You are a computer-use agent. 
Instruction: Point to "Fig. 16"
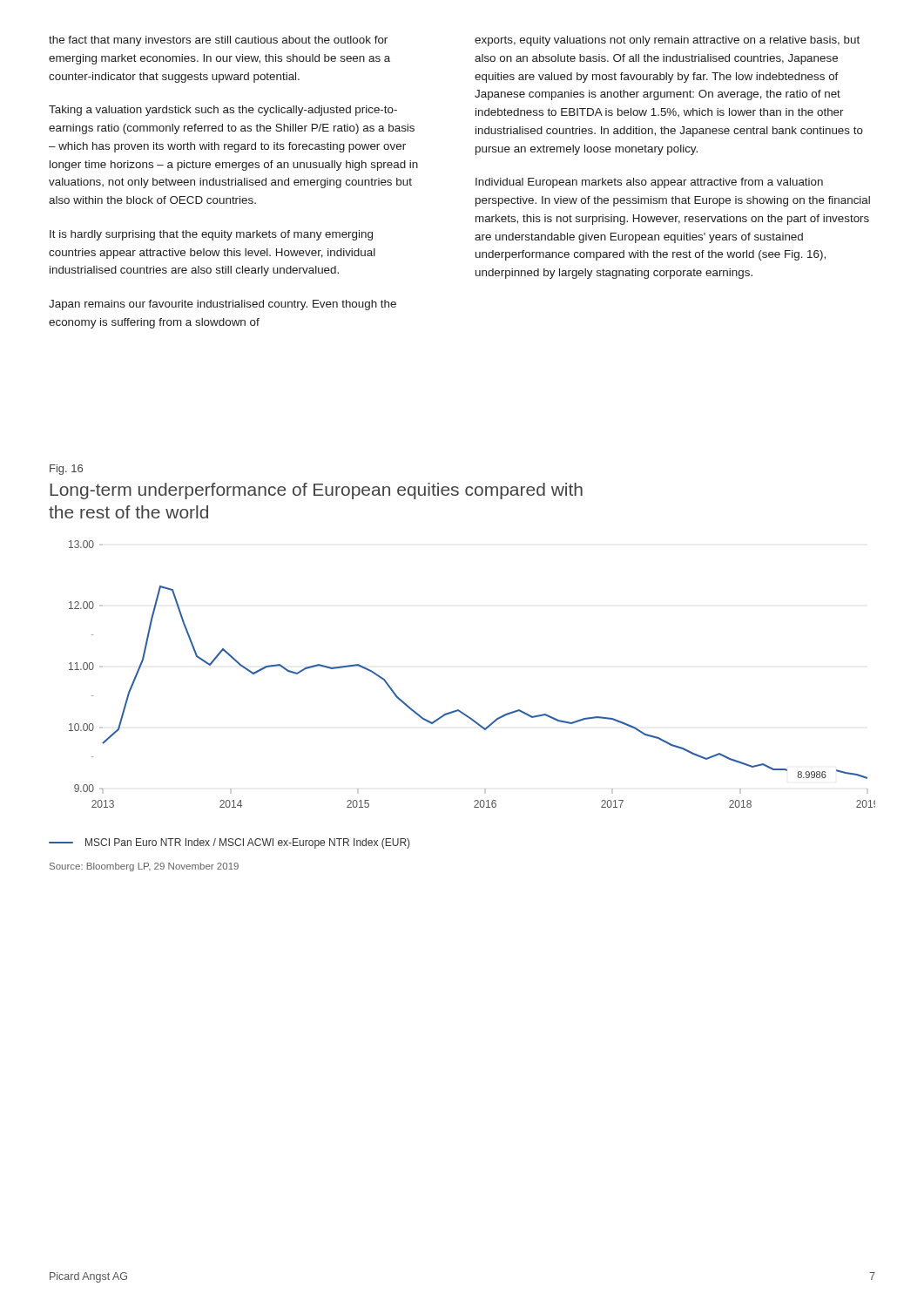(x=66, y=468)
